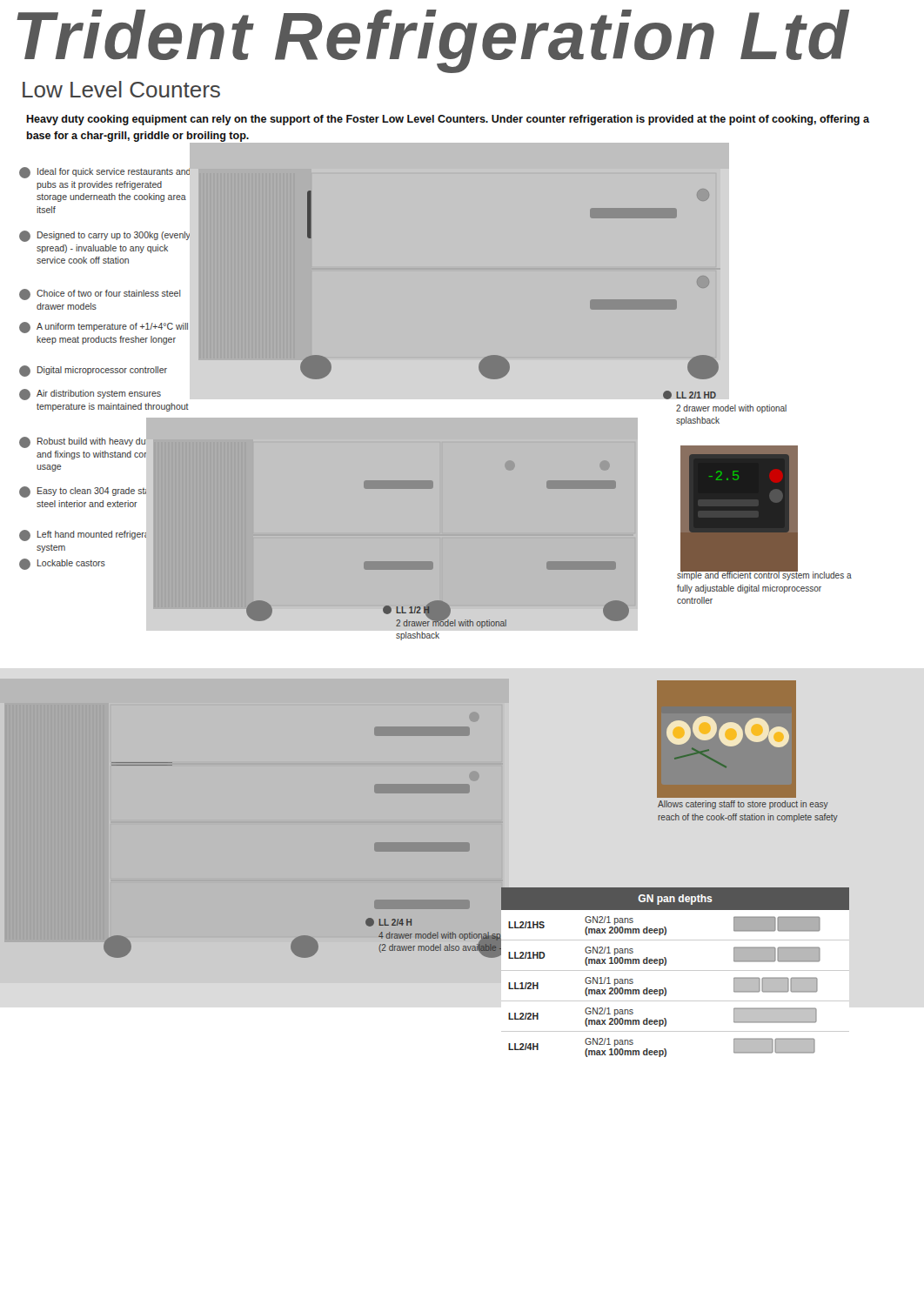The height and width of the screenshot is (1305, 924).
Task: Locate the caption containing "Allows catering staff to store product in easy"
Action: point(748,811)
